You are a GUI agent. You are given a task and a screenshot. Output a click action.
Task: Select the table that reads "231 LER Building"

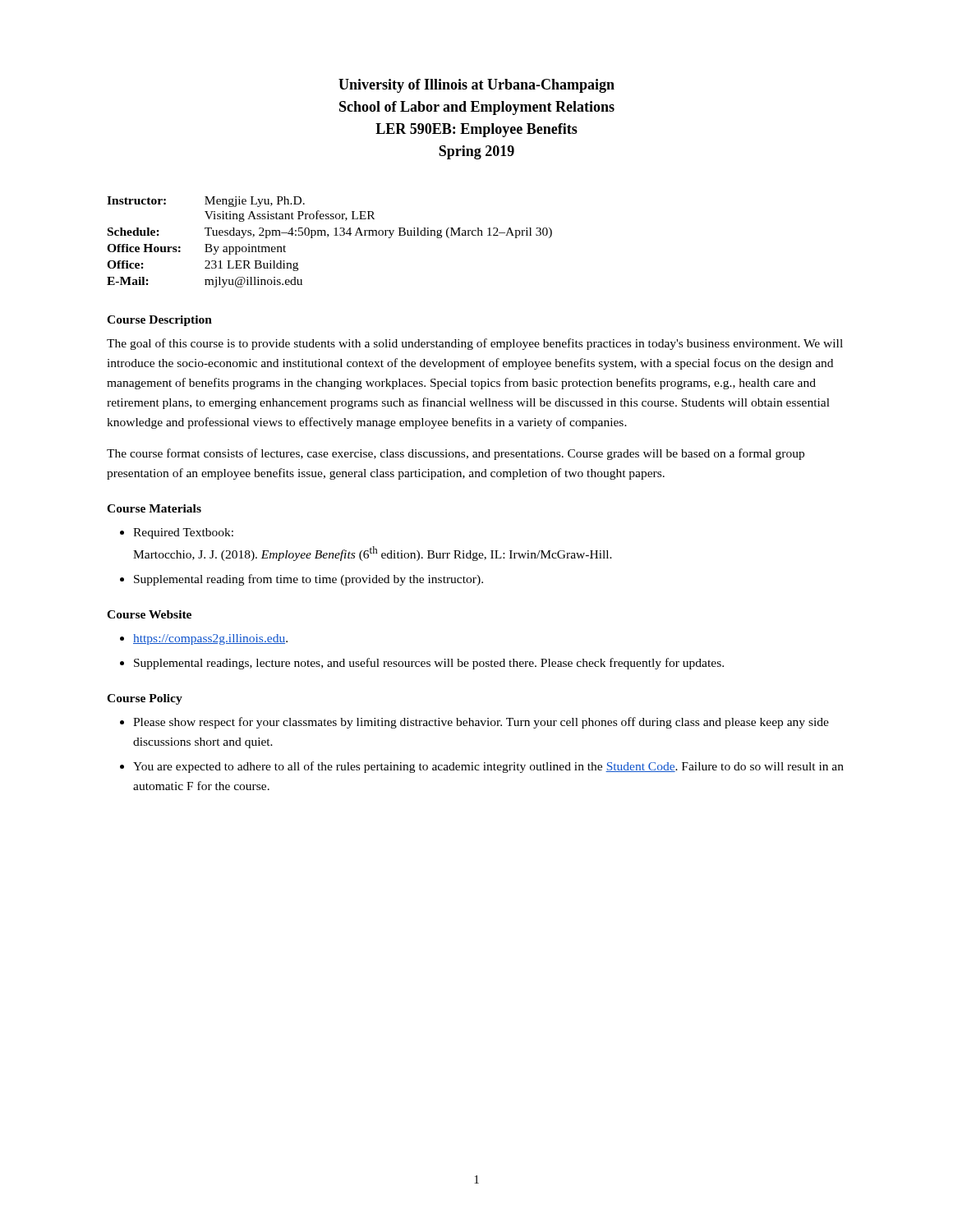pos(476,241)
